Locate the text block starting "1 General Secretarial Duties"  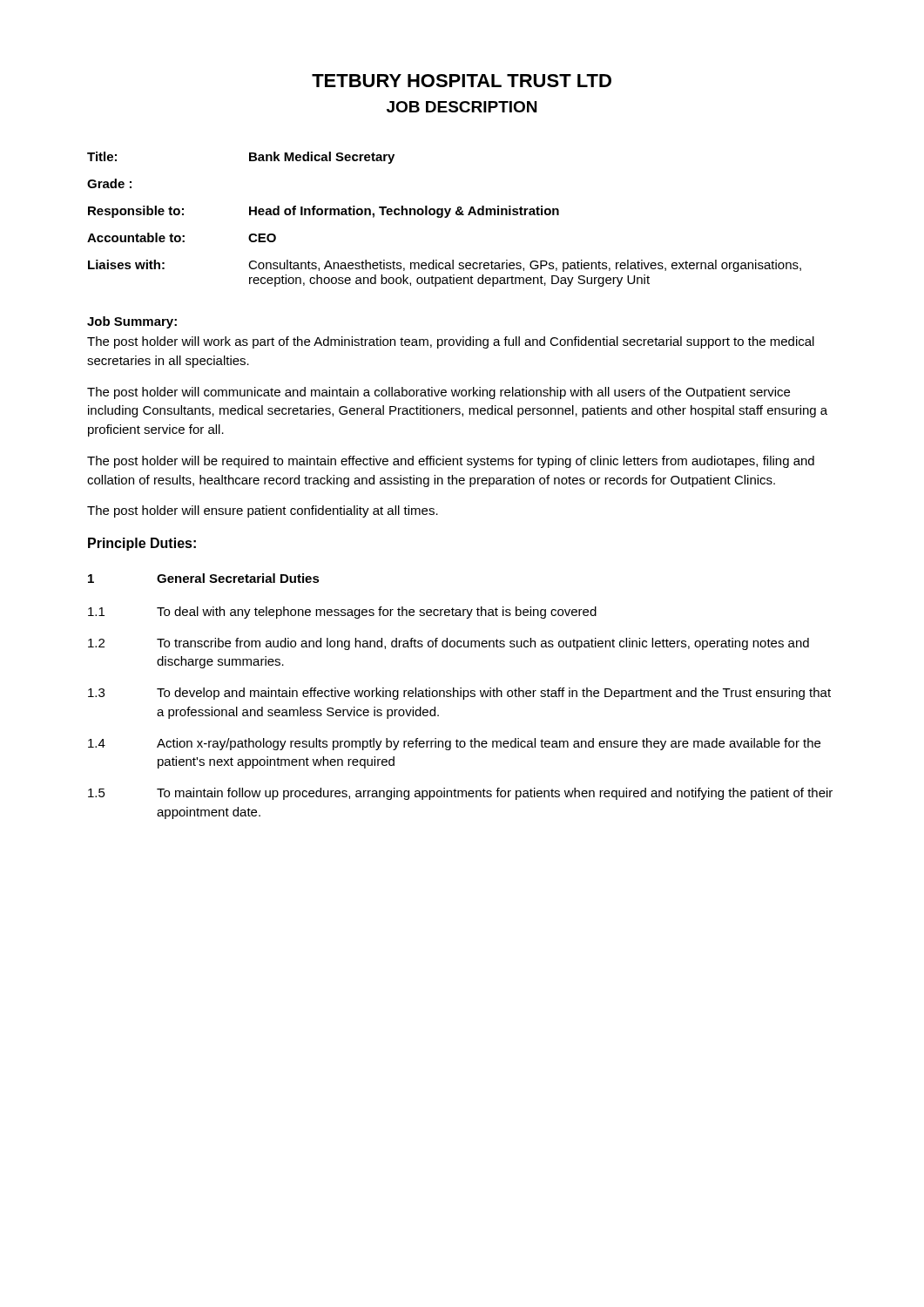tap(204, 578)
